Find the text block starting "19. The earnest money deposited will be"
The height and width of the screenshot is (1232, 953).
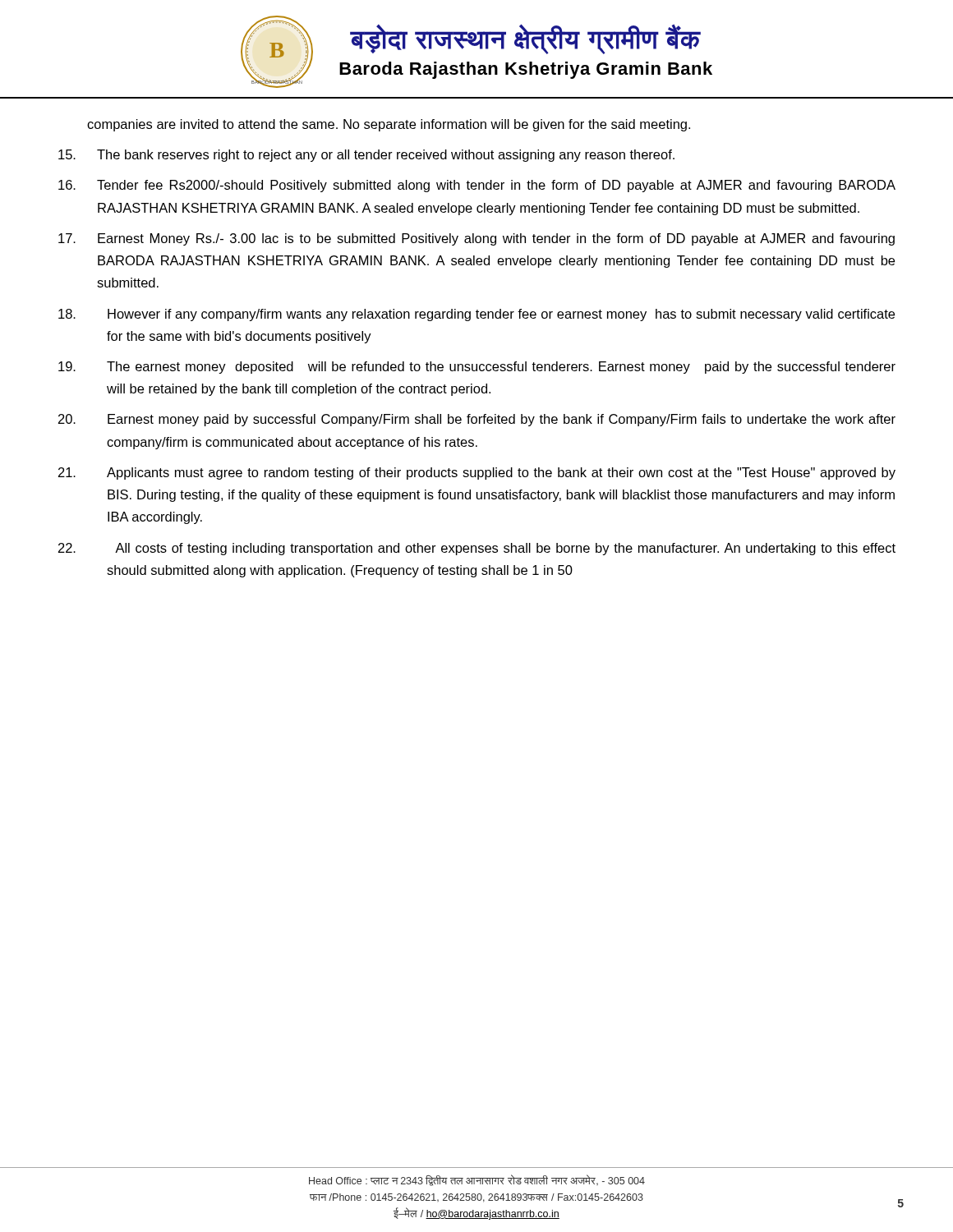tap(476, 378)
